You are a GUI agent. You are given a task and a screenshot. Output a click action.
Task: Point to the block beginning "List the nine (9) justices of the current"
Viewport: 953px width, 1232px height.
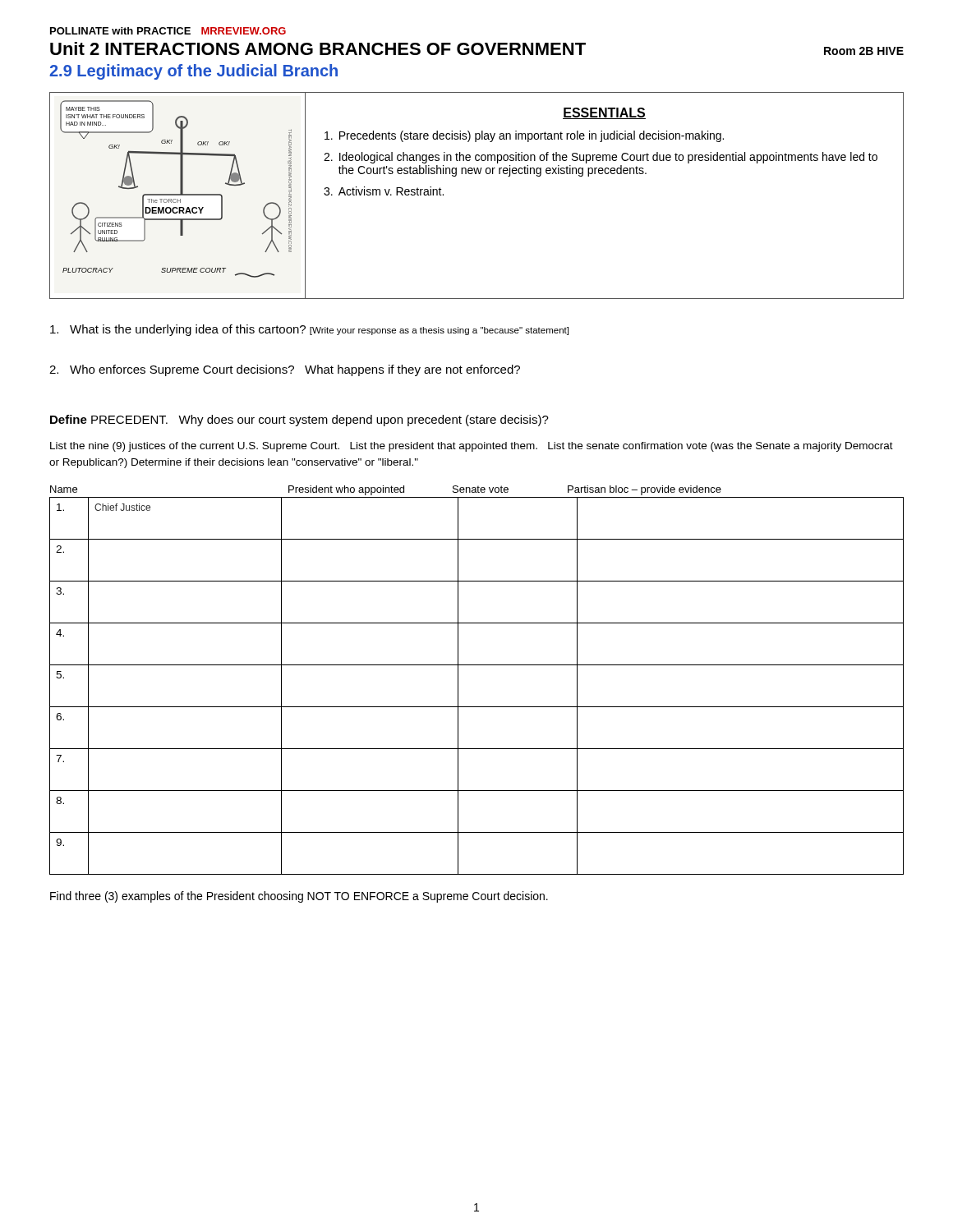coord(471,454)
